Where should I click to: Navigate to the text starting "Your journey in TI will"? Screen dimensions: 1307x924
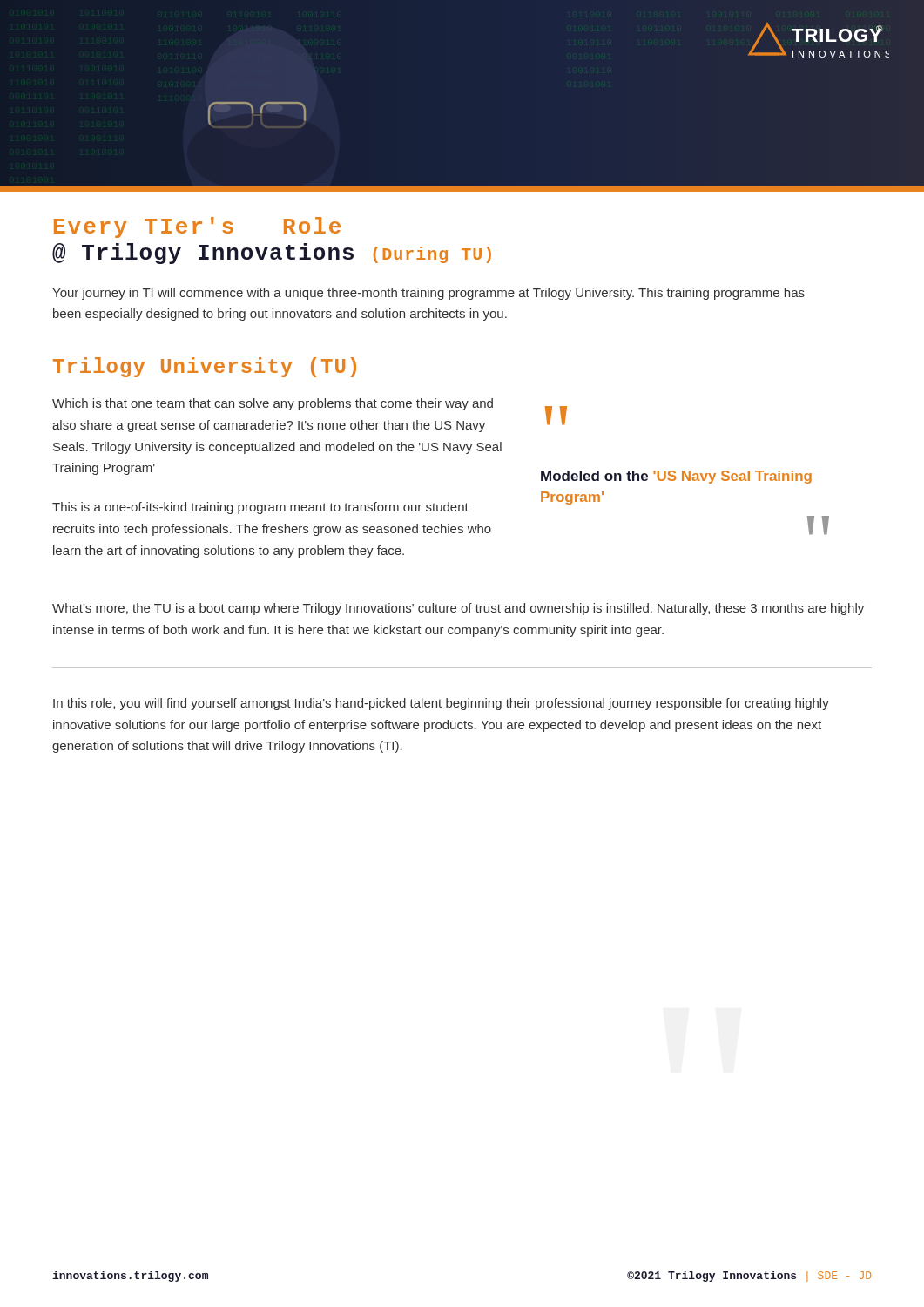click(444, 303)
